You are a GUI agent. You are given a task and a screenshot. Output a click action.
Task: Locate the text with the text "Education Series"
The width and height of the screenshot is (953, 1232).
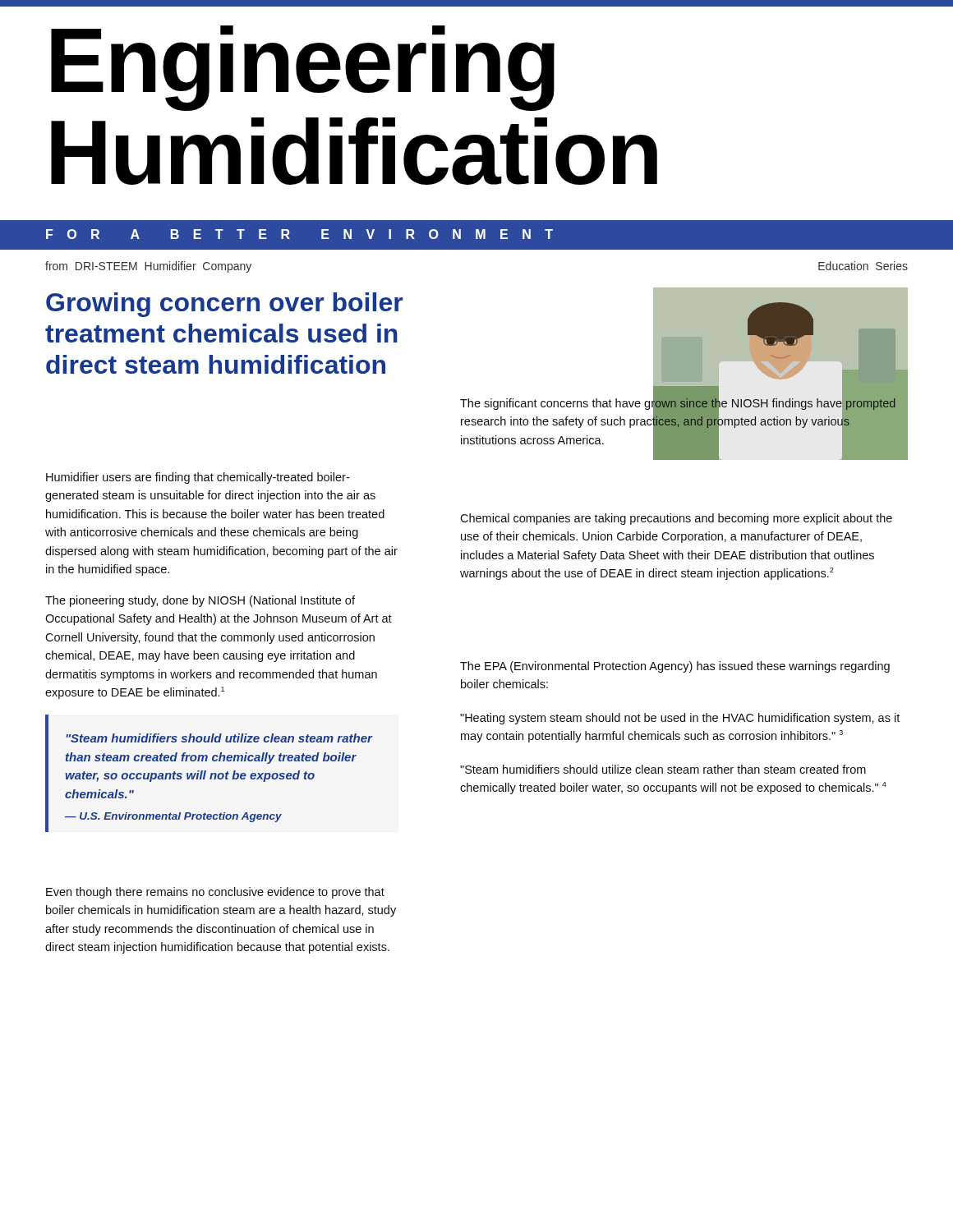[x=863, y=266]
